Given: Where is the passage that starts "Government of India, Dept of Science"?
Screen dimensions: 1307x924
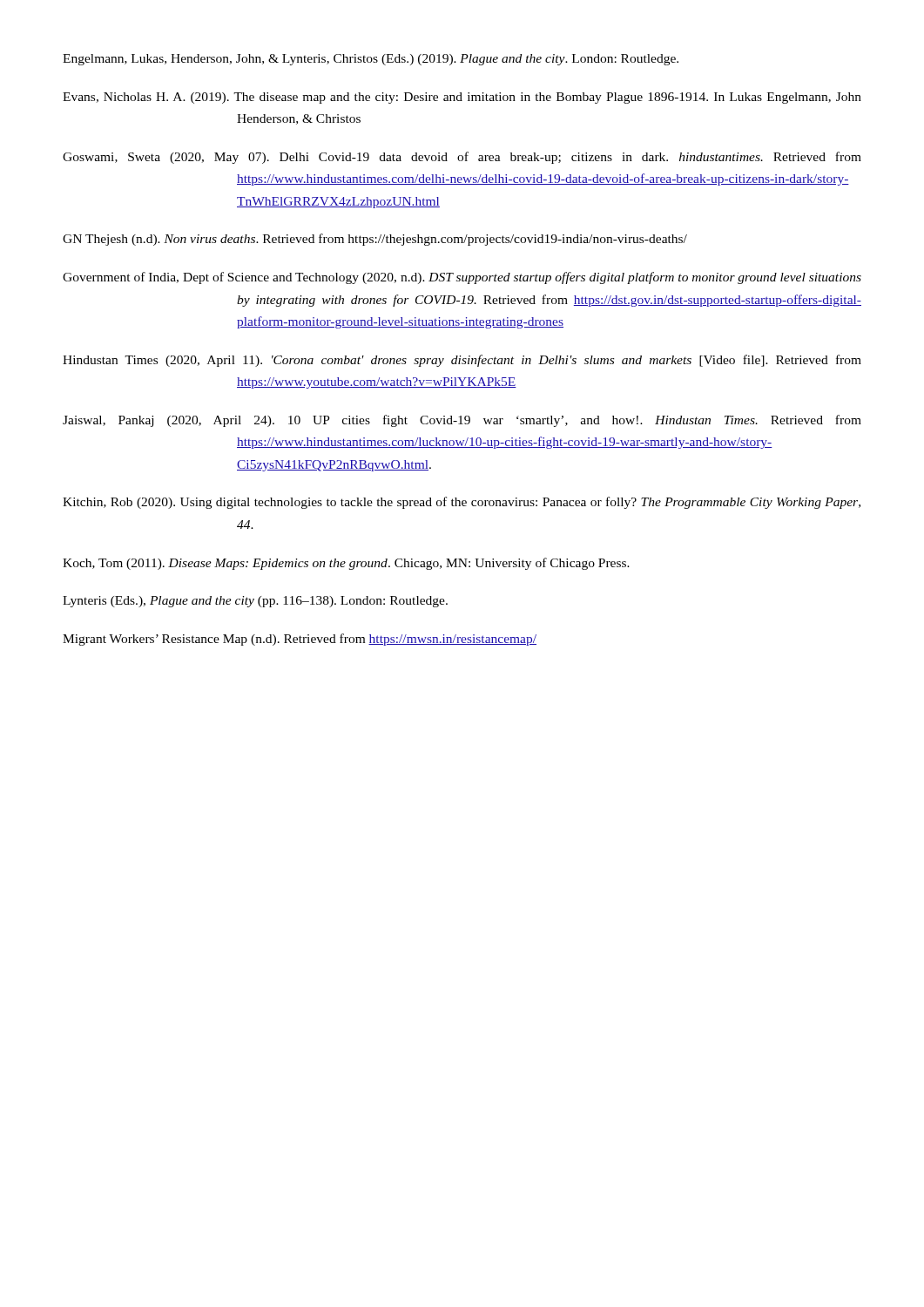Looking at the screenshot, I should (x=462, y=299).
